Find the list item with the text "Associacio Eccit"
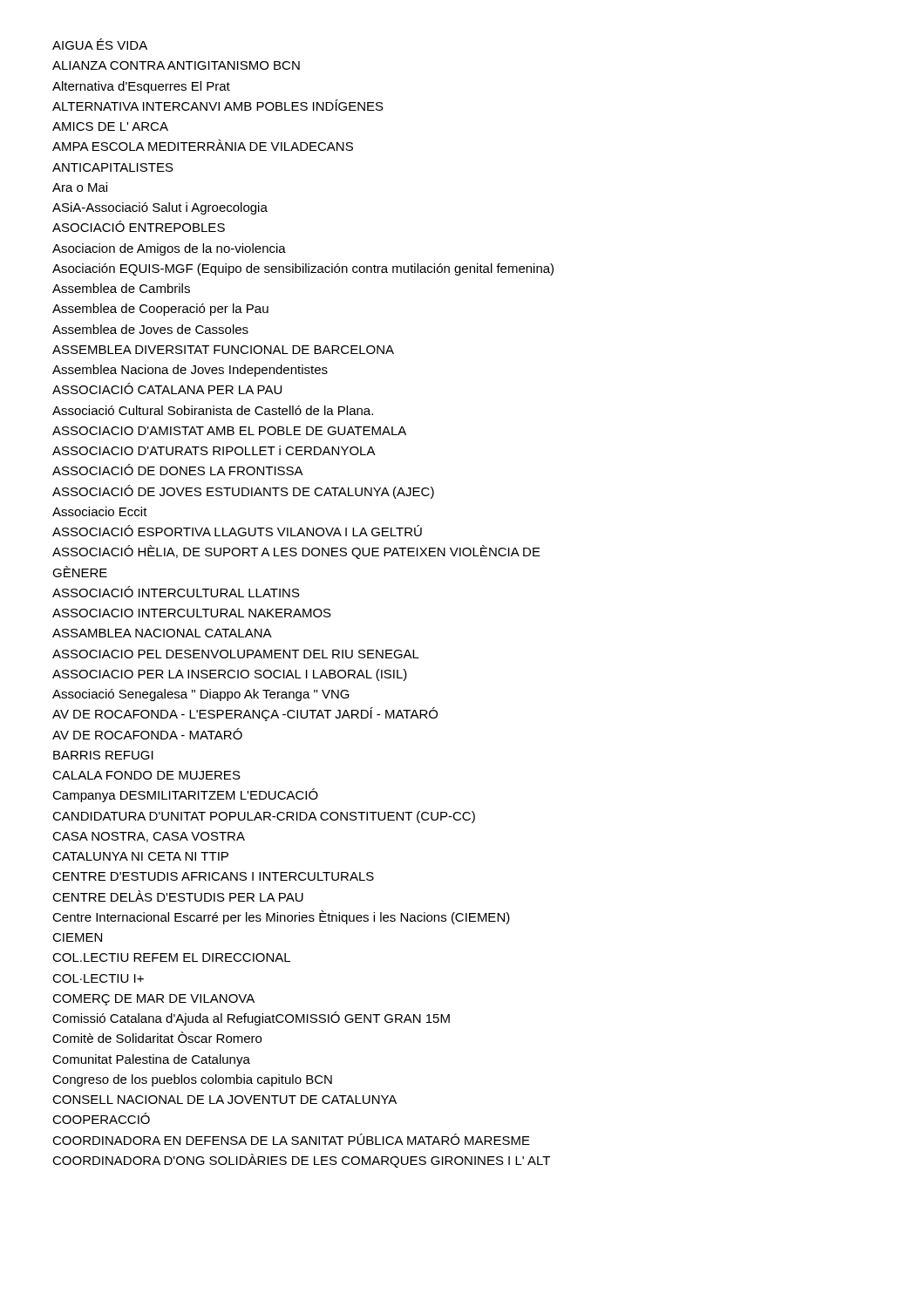924x1308 pixels. point(100,511)
